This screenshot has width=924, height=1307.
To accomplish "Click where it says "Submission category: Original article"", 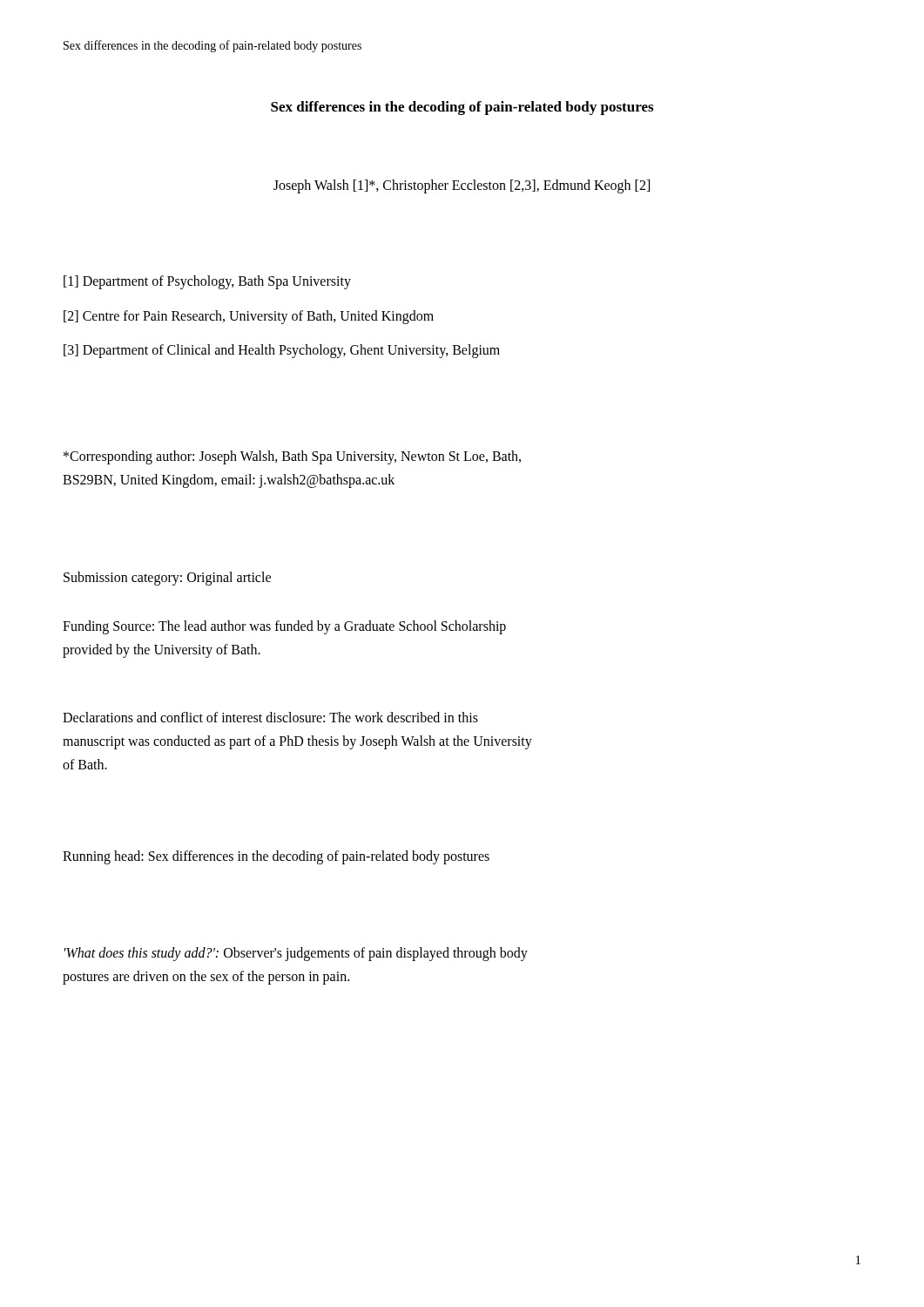I will click(167, 579).
